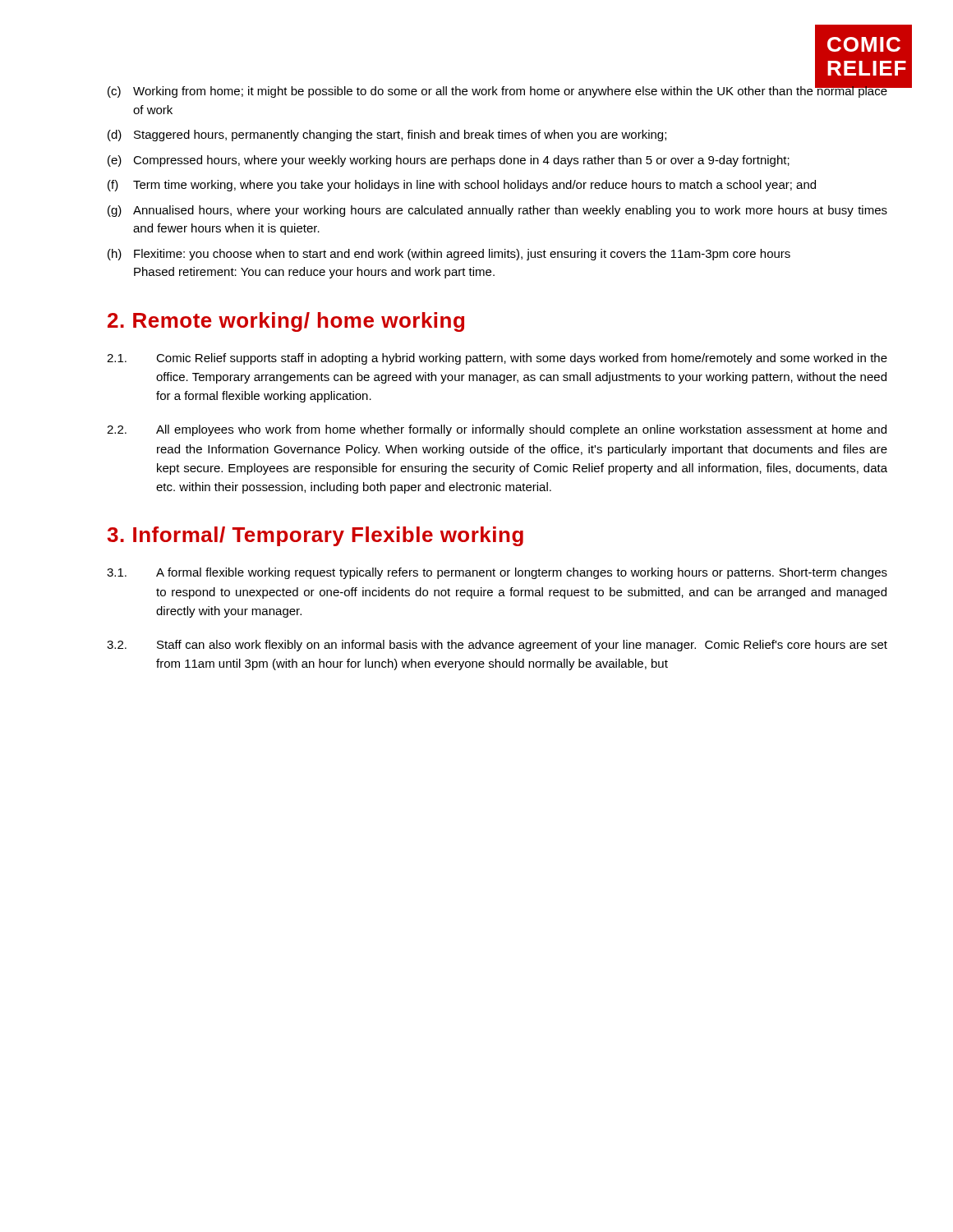Find the block starting "(c) Working from home; it might be possible"
Screen dimensions: 1232x953
point(497,101)
